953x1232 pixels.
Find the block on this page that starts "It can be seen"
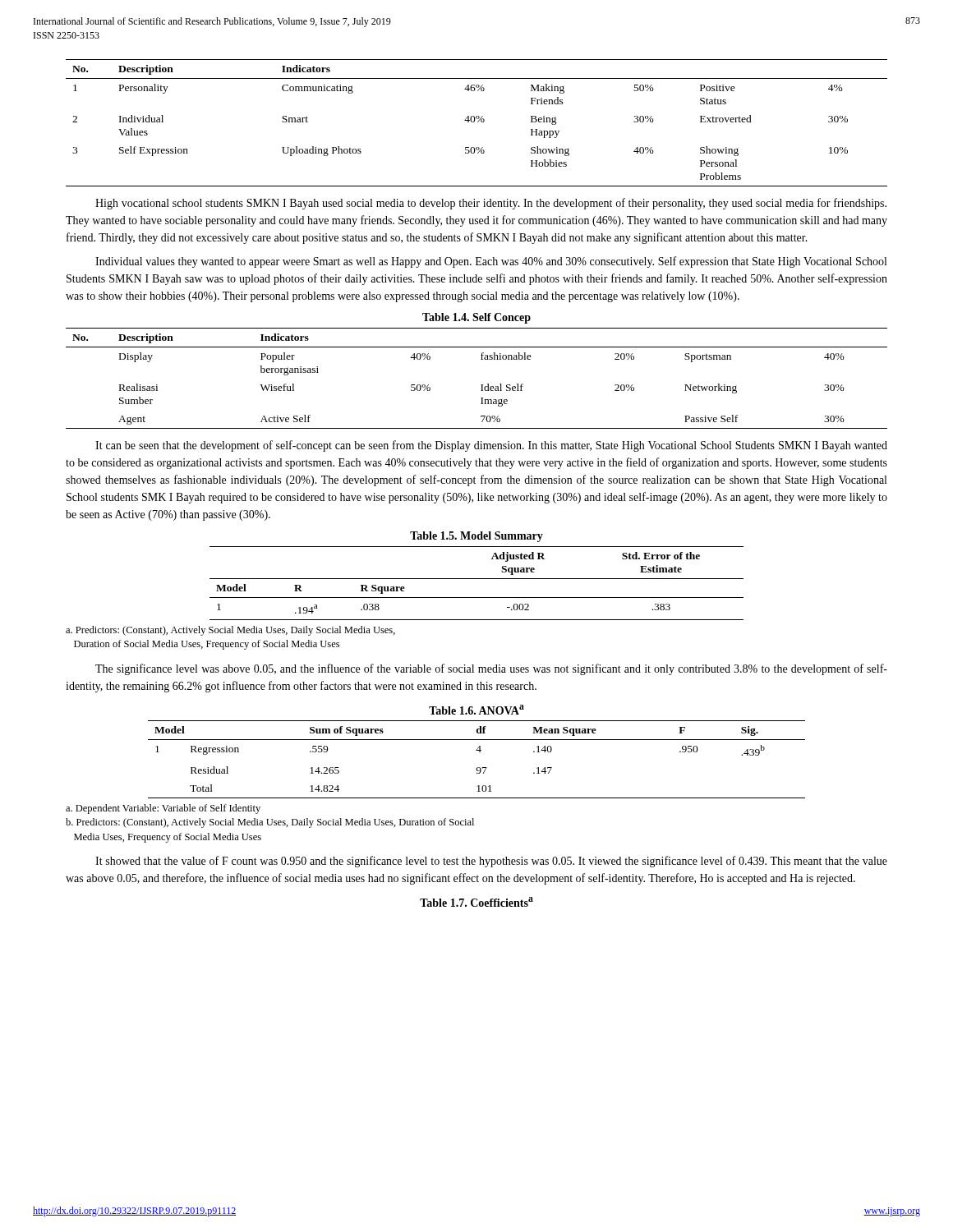(x=476, y=480)
